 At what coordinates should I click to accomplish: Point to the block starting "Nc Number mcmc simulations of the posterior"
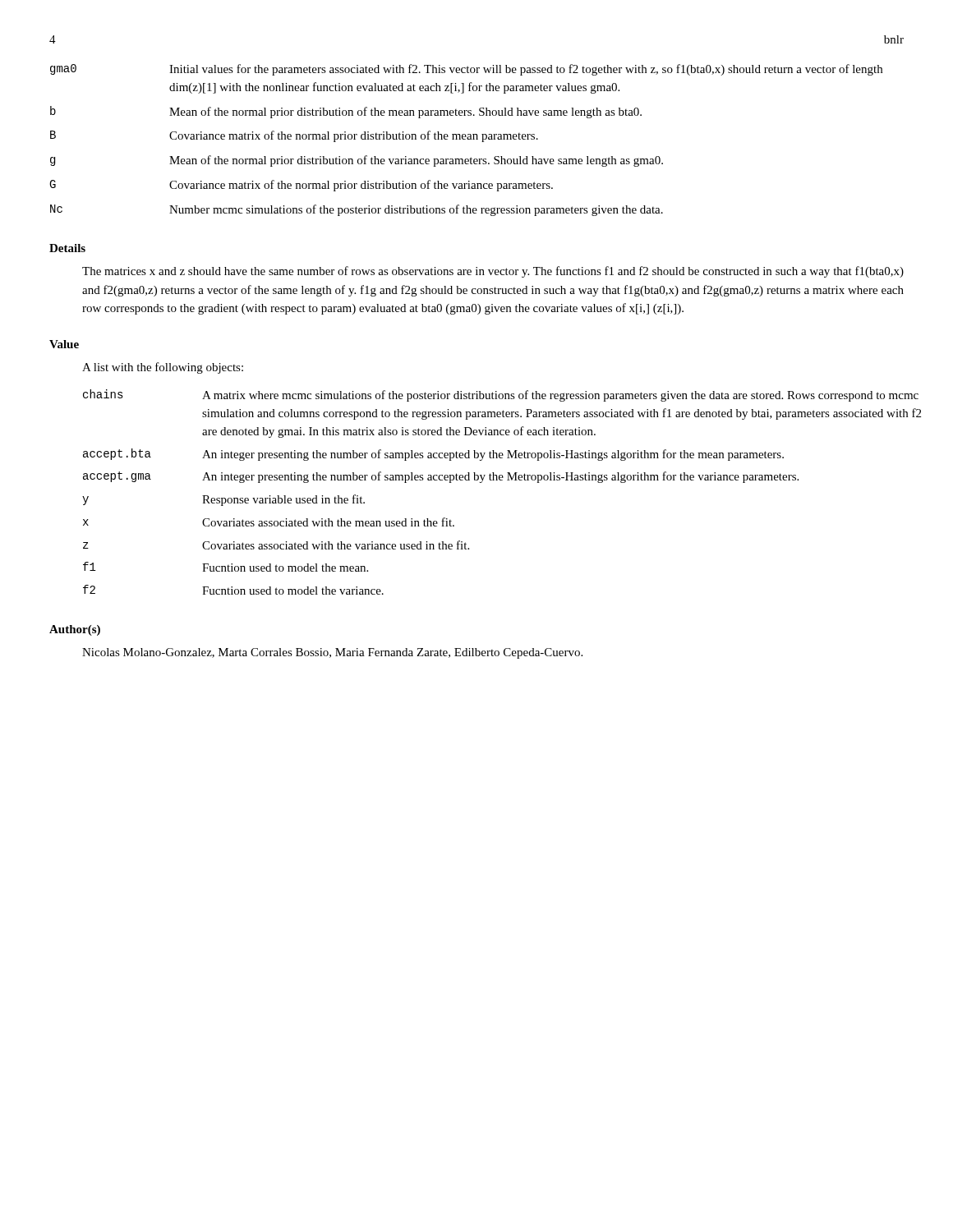[x=476, y=210]
